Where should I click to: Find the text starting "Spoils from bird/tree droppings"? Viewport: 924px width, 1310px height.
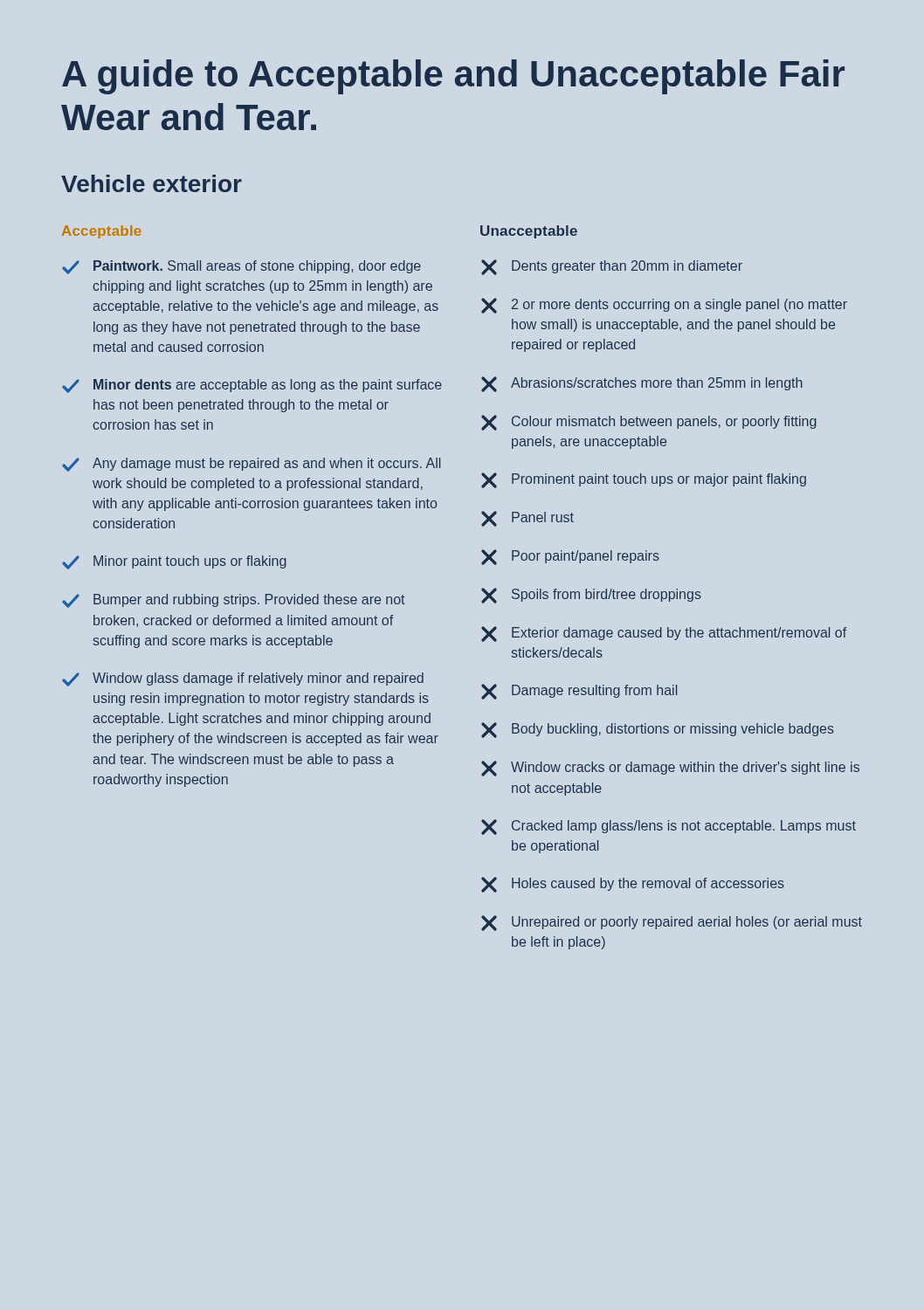pos(671,595)
